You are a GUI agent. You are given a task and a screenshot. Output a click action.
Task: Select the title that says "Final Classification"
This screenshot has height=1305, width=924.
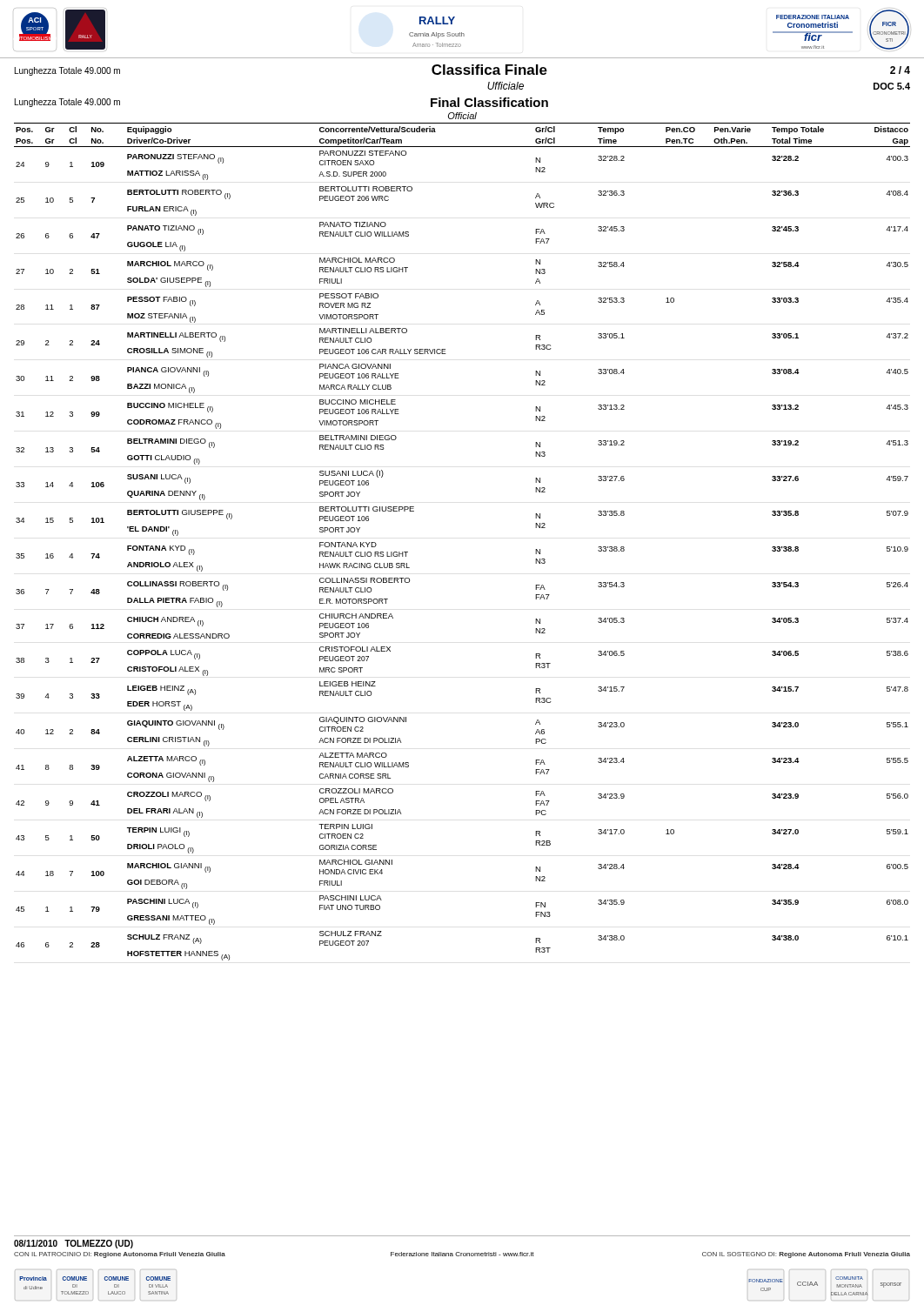point(489,102)
